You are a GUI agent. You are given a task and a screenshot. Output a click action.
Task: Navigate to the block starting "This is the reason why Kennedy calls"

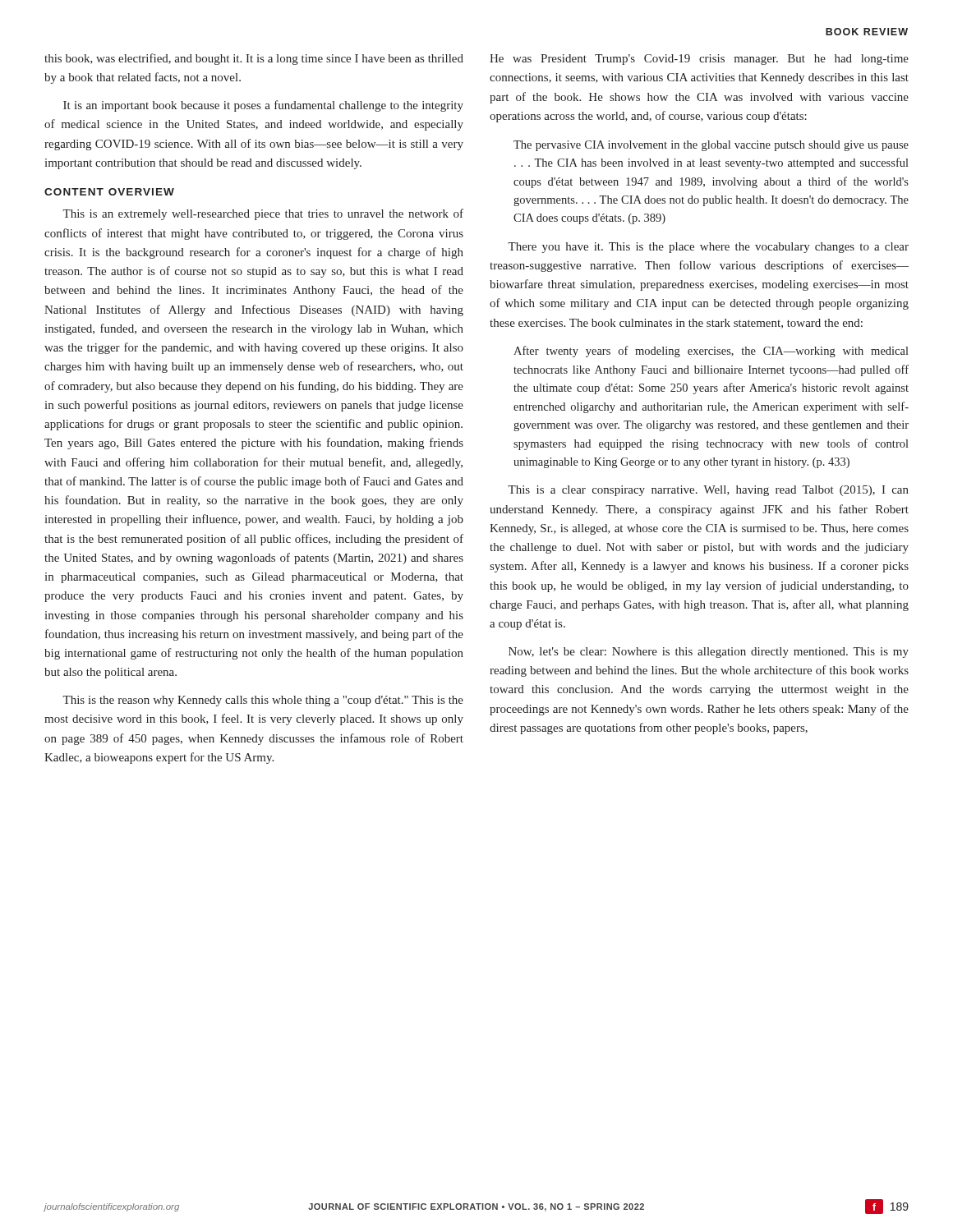point(254,728)
